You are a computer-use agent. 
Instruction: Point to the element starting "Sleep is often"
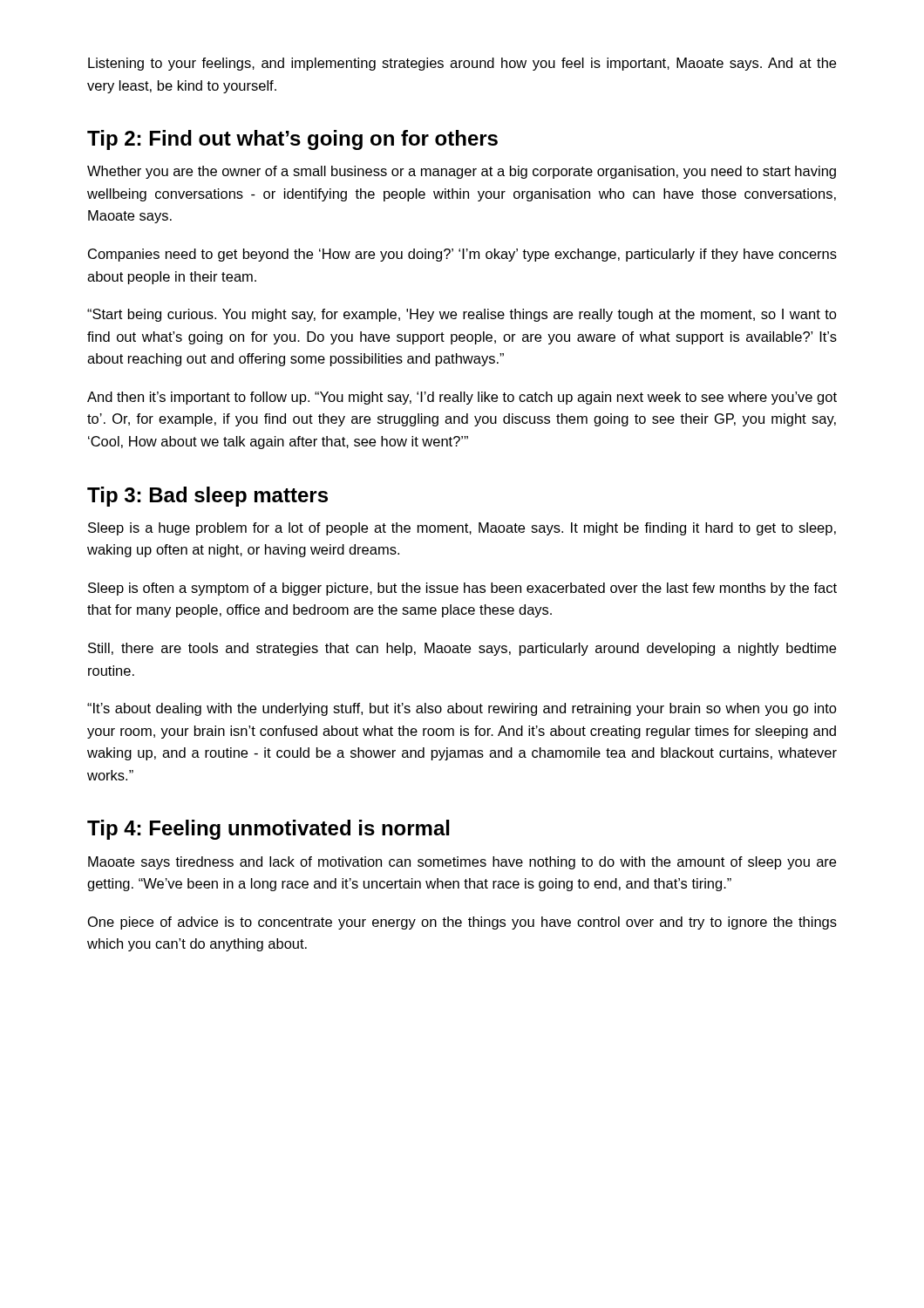pos(462,599)
